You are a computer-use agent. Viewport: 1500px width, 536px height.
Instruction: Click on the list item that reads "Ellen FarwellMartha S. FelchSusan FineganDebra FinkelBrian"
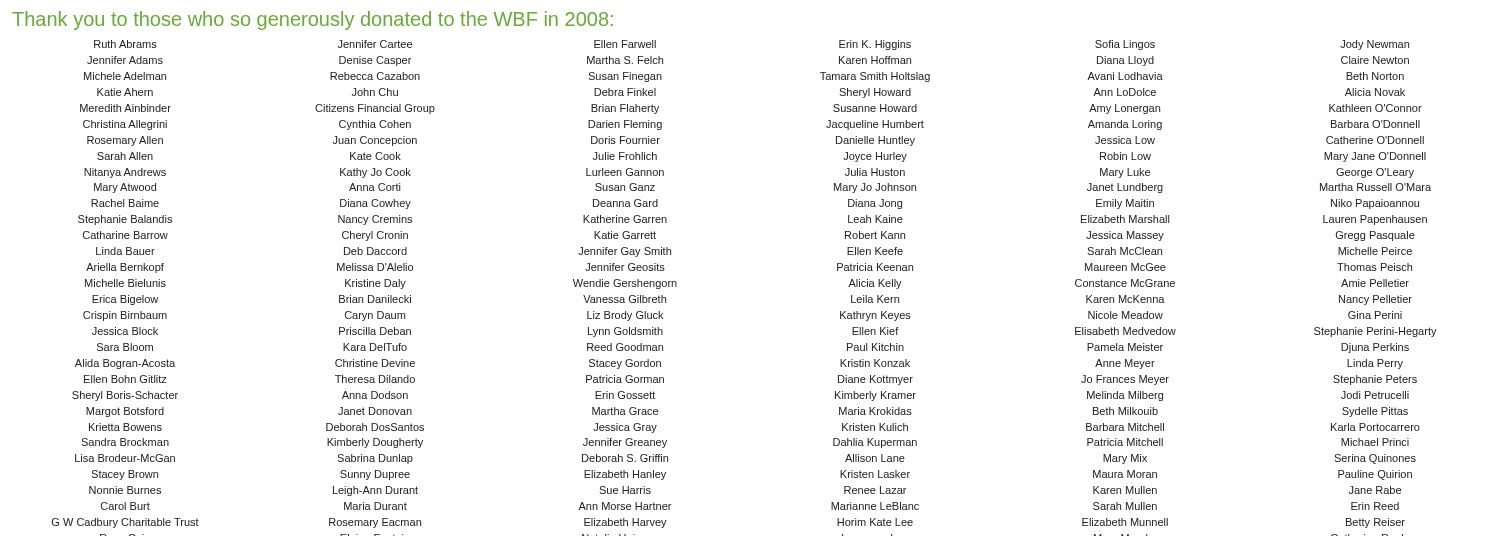pyautogui.click(x=625, y=287)
